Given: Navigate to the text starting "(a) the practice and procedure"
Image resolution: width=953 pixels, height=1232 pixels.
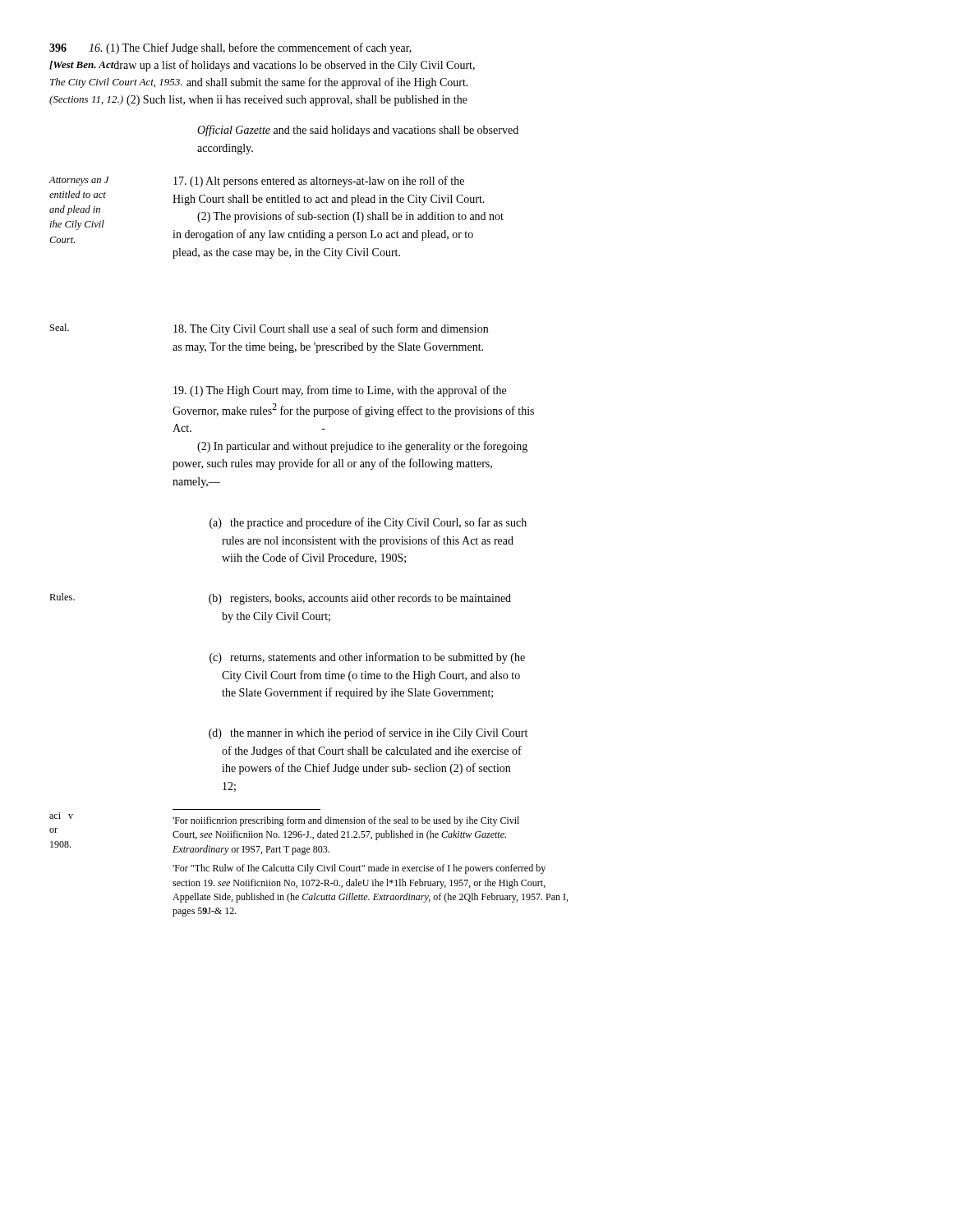Looking at the screenshot, I should pyautogui.click(x=368, y=523).
